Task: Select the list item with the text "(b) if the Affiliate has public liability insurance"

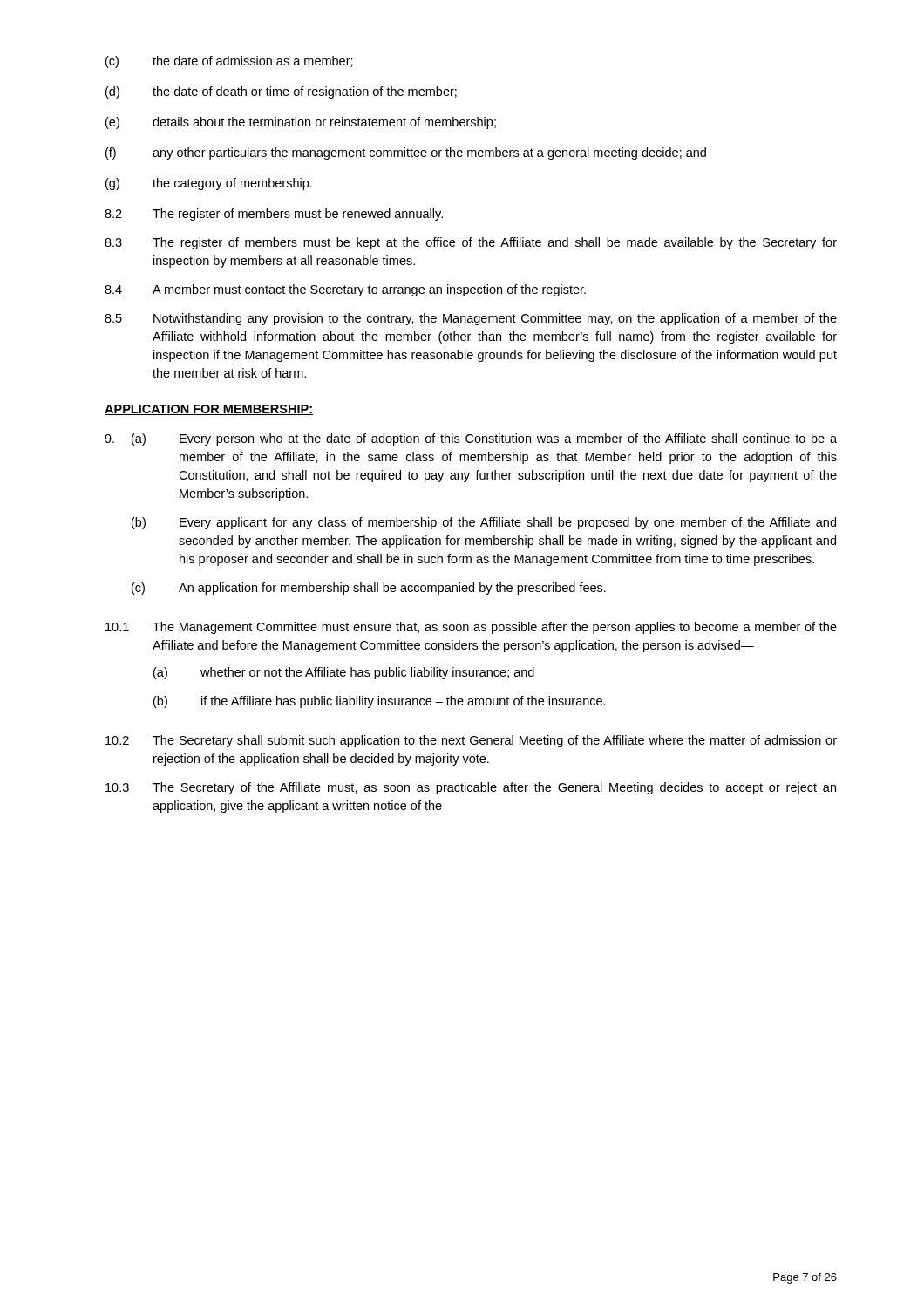Action: (x=495, y=702)
